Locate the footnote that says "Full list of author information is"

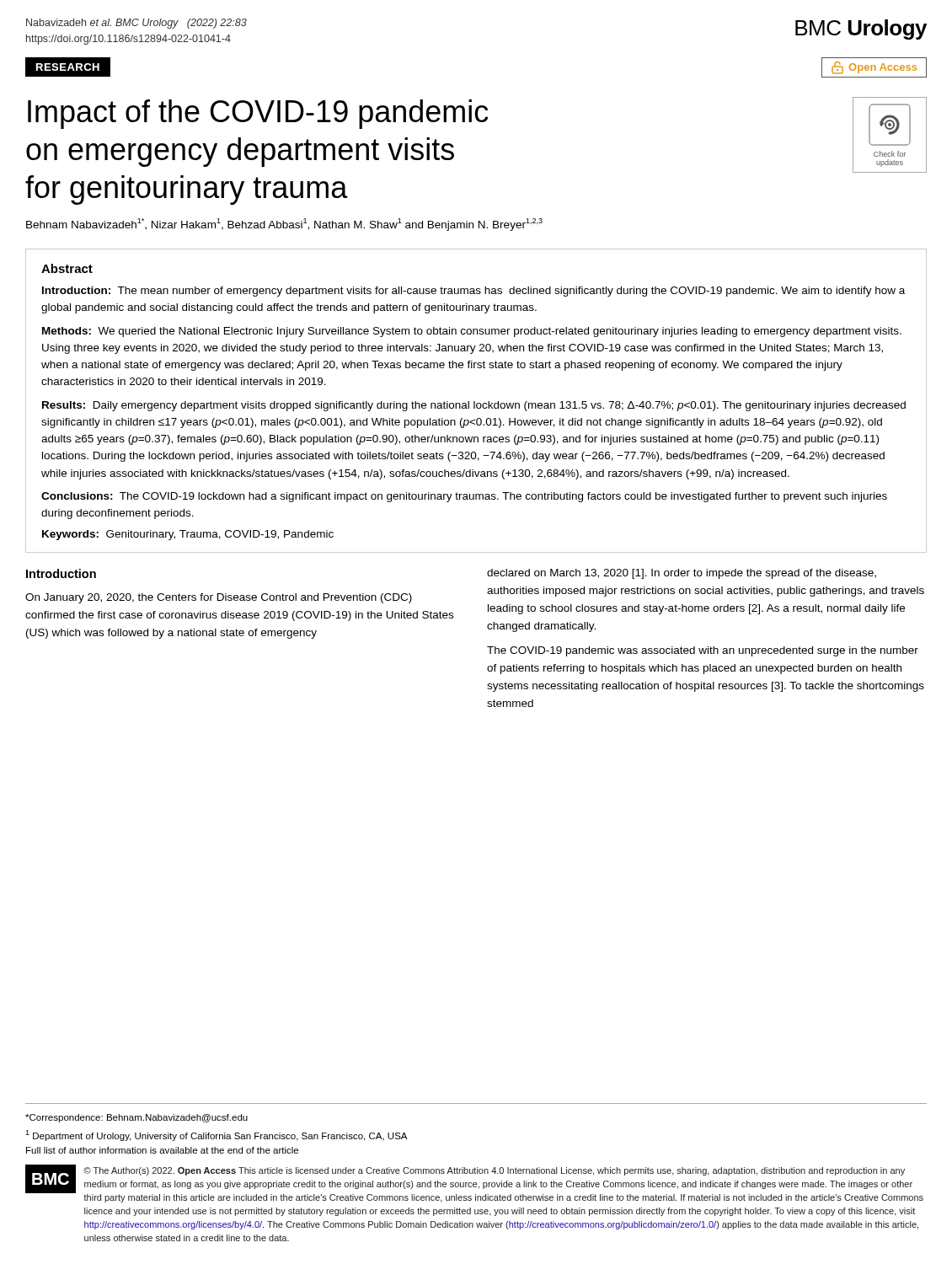(162, 1150)
